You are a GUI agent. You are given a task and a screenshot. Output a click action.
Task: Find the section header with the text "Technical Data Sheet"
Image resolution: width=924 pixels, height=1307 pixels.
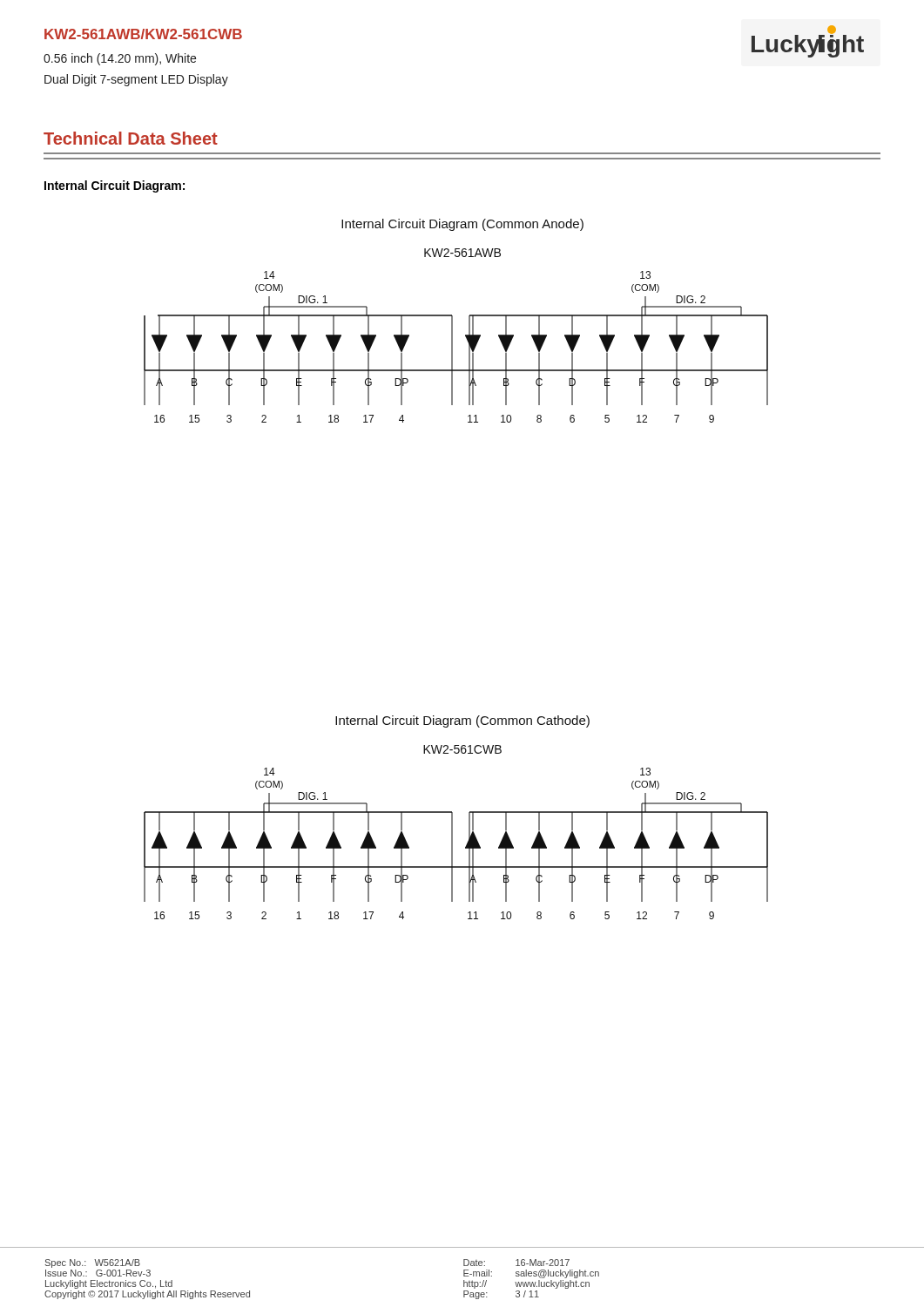point(130,139)
